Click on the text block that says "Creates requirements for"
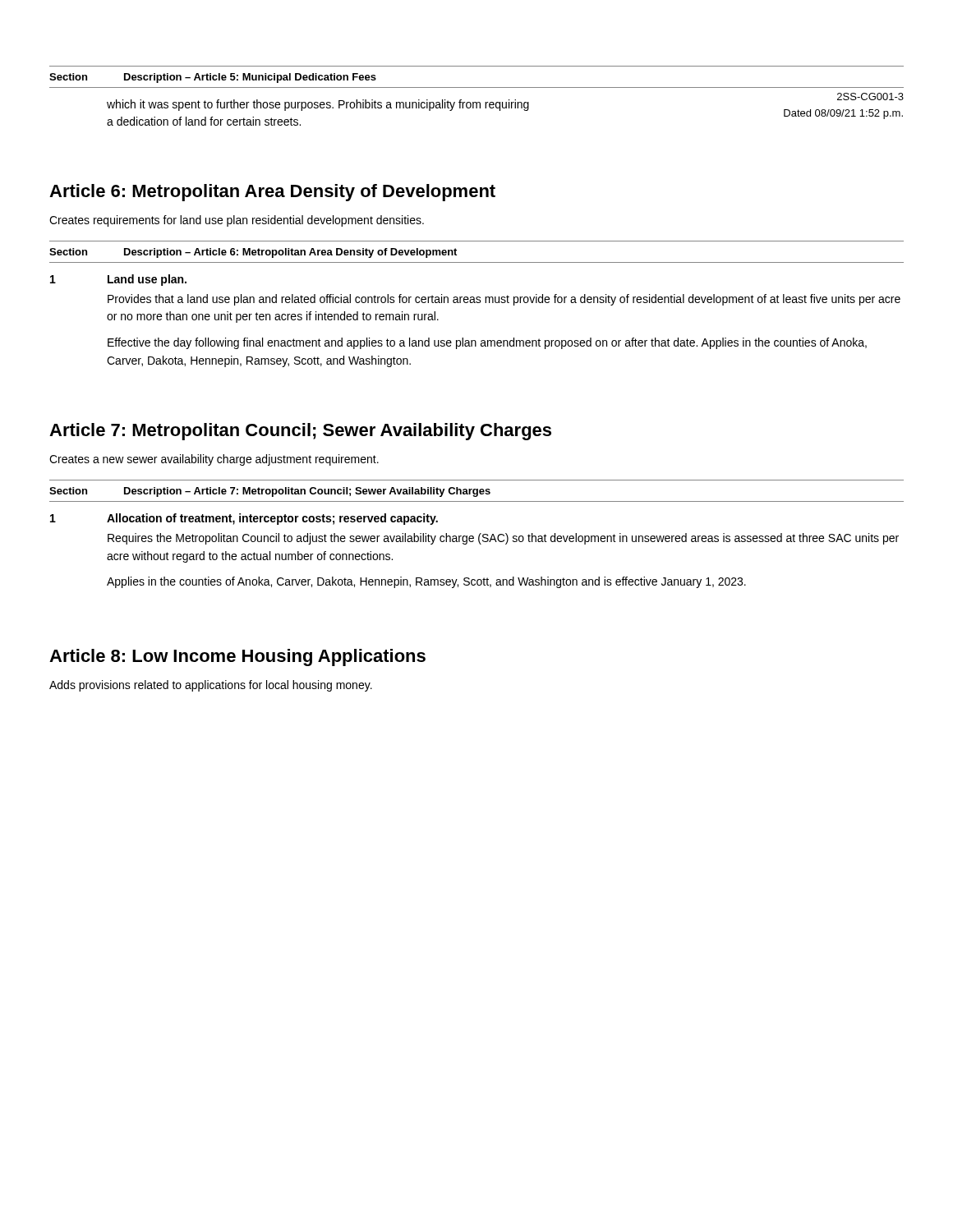The height and width of the screenshot is (1232, 953). (237, 220)
